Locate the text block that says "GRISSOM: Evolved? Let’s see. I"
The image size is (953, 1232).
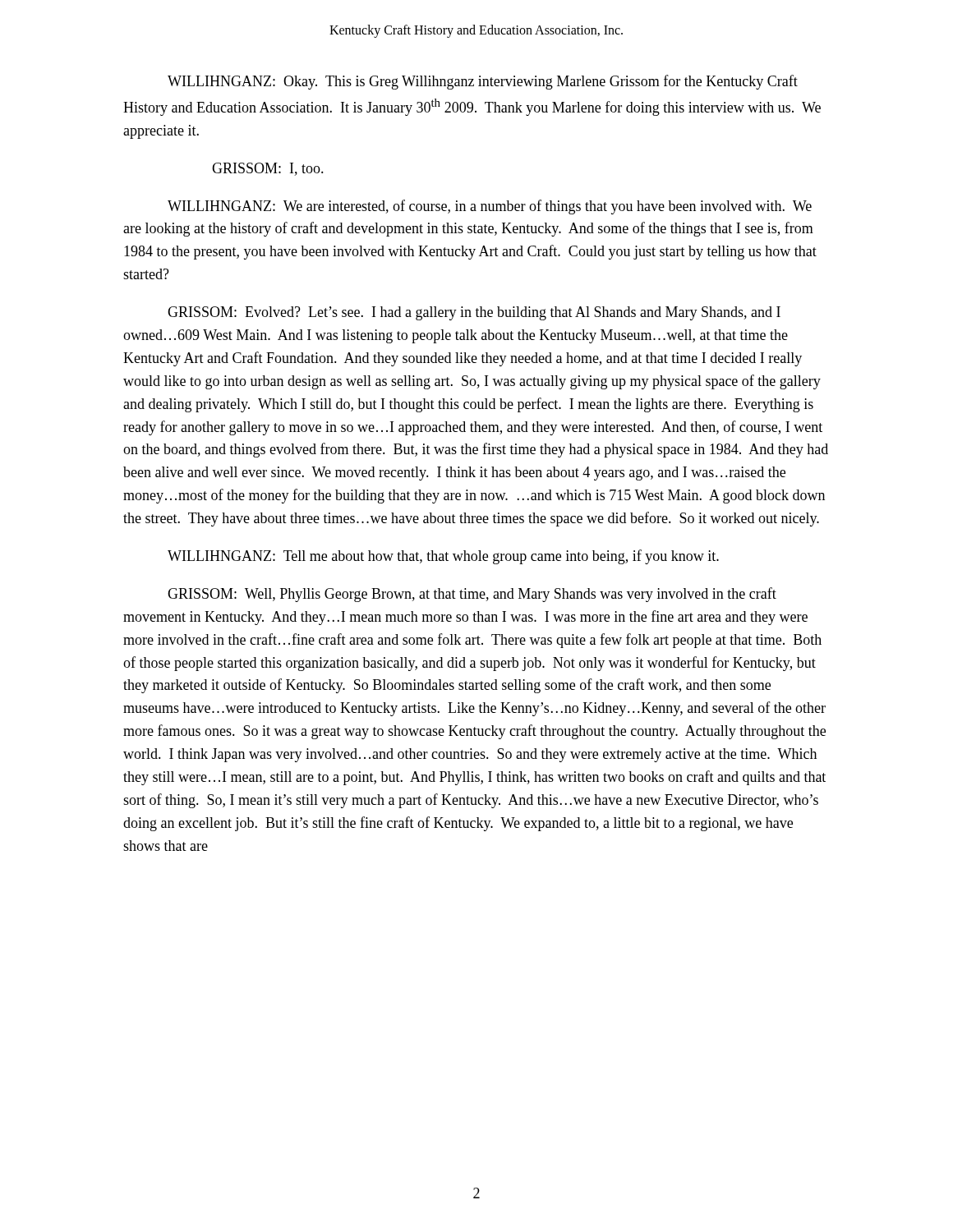tap(476, 415)
